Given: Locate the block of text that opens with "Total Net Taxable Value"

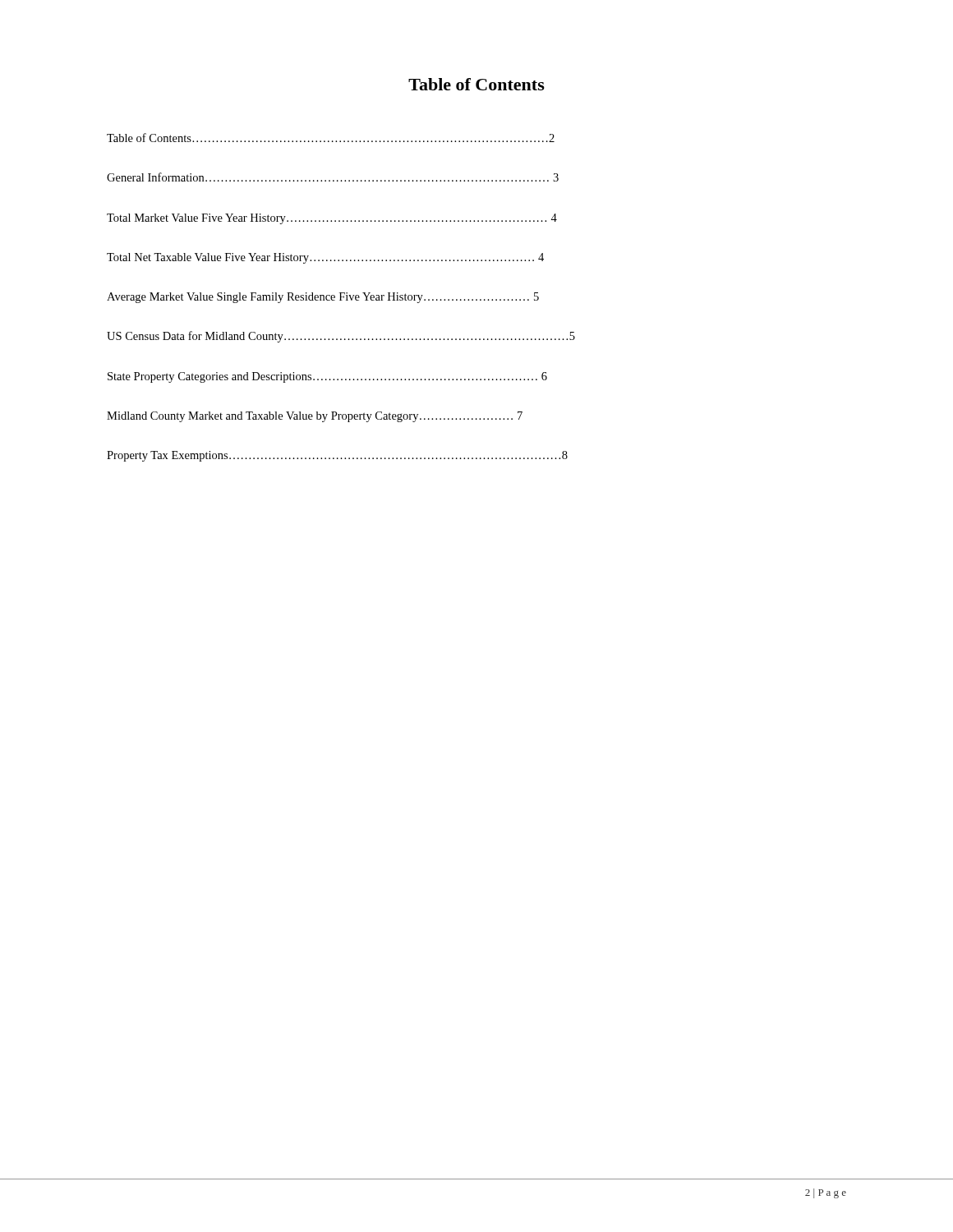Looking at the screenshot, I should point(325,257).
